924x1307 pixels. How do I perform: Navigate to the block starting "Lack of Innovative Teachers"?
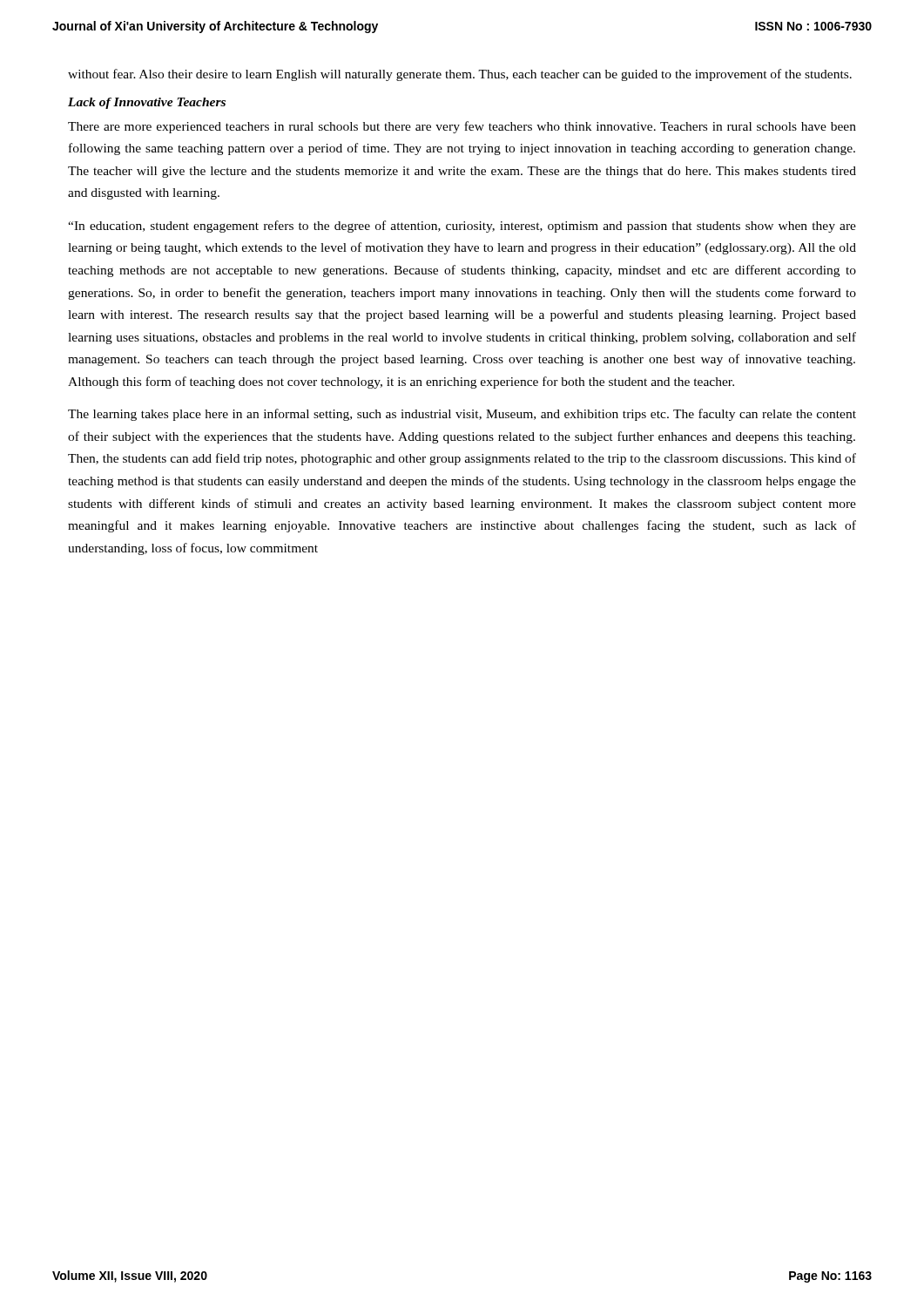point(147,101)
